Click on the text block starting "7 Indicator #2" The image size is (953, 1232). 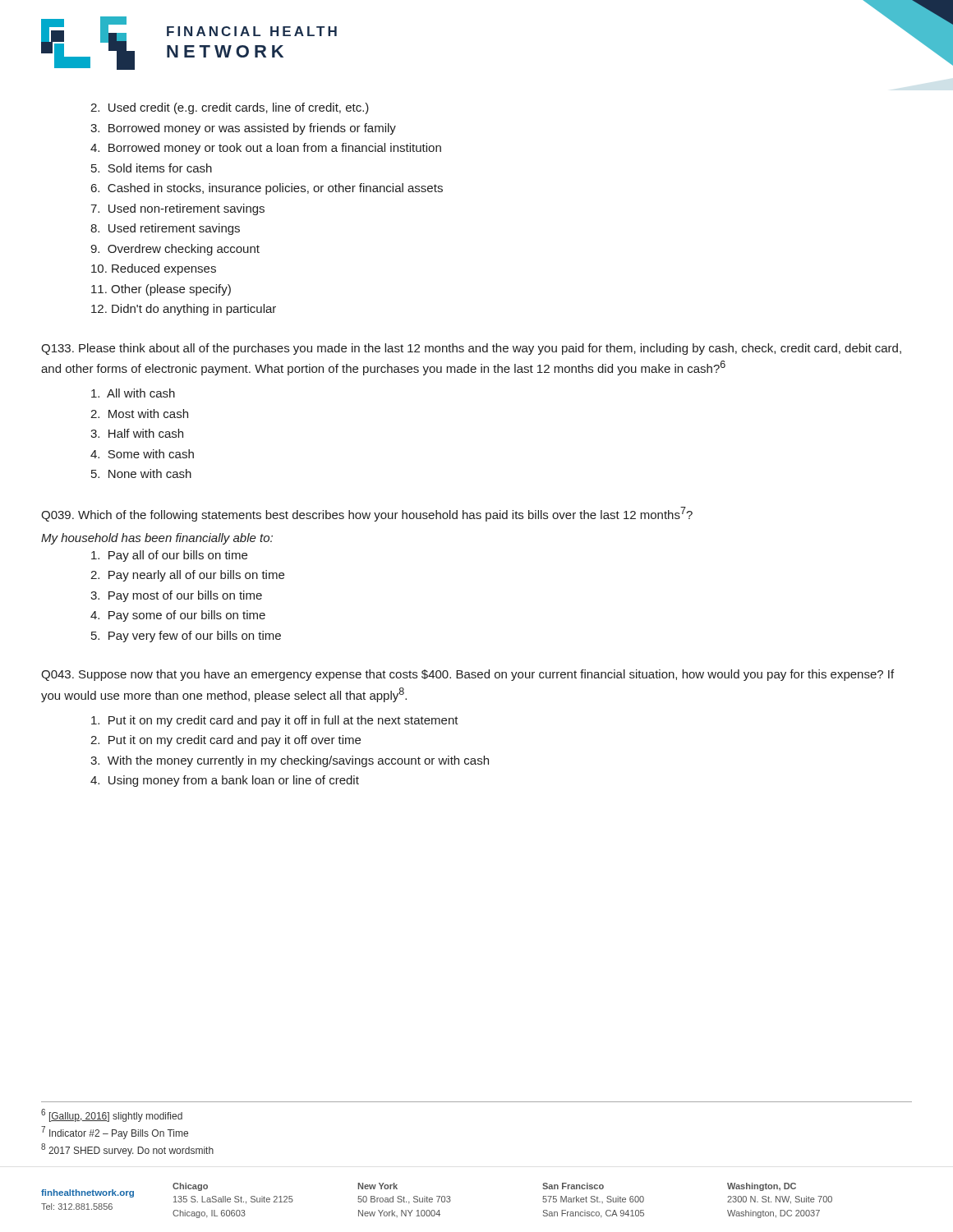coord(115,1132)
